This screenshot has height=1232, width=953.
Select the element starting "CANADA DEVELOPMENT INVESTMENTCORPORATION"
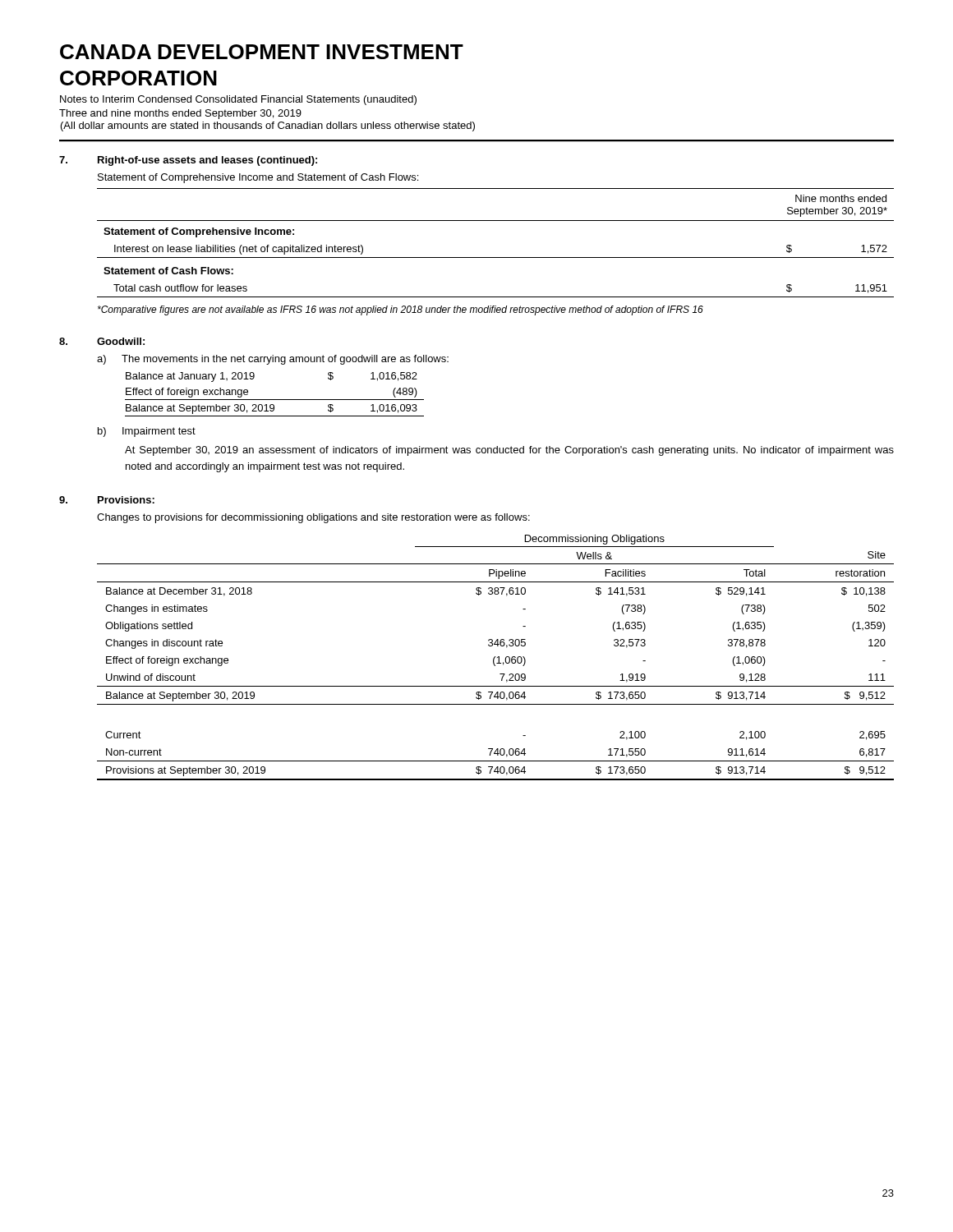pos(261,65)
